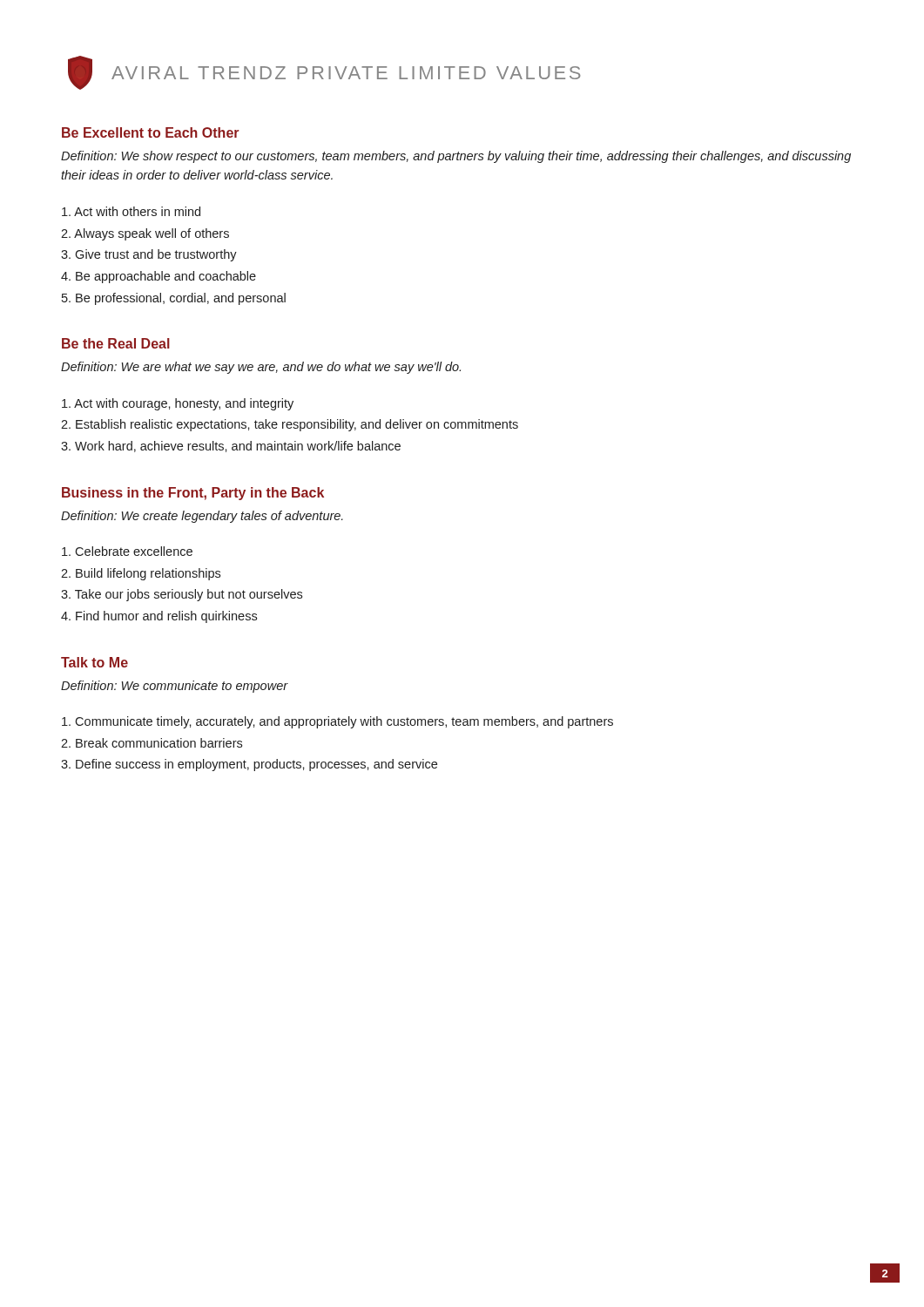Point to "4. Be approachable and coachable"
This screenshot has height=1307, width=924.
[x=159, y=276]
